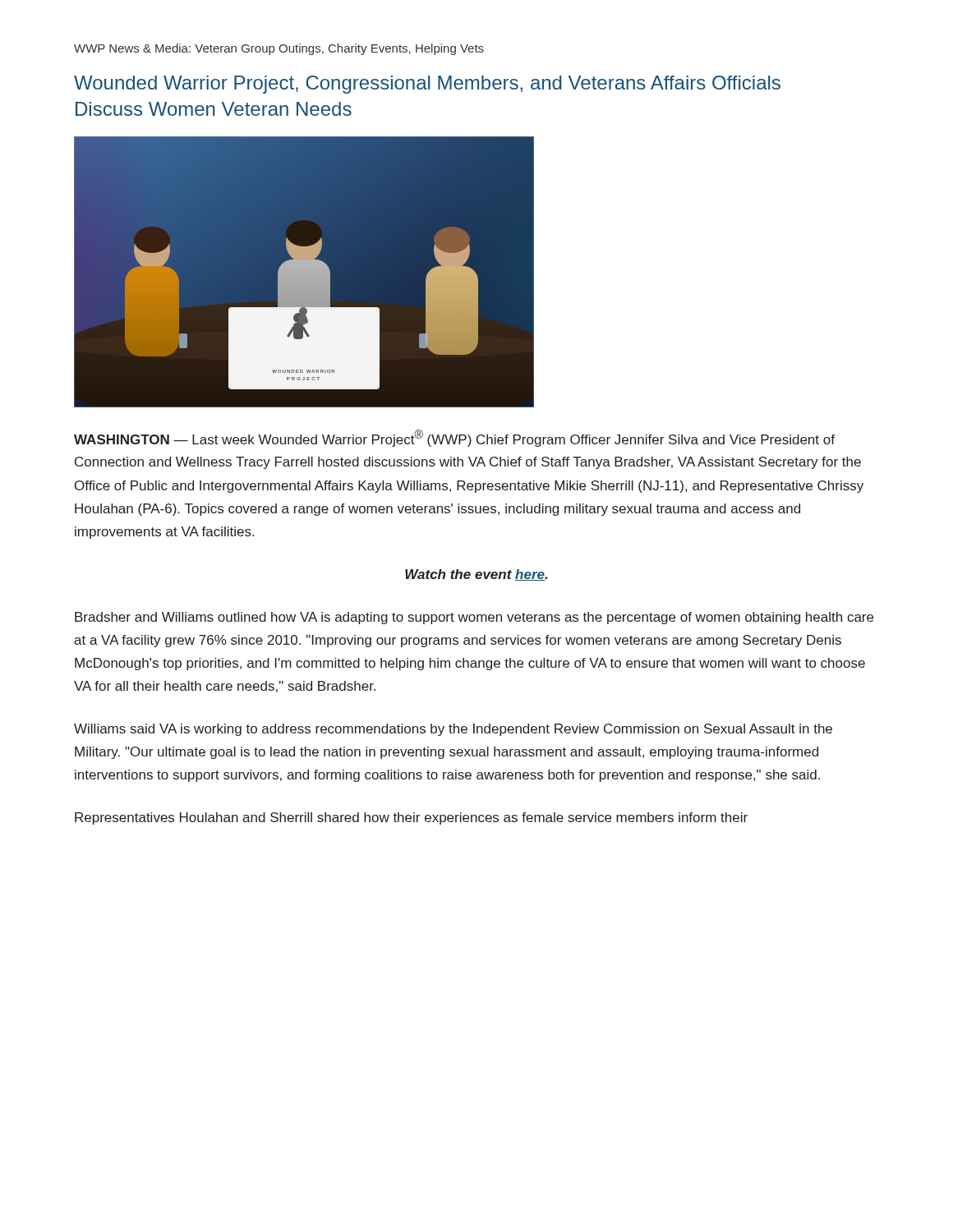Select the text containing "Watch the event here."

click(x=476, y=574)
